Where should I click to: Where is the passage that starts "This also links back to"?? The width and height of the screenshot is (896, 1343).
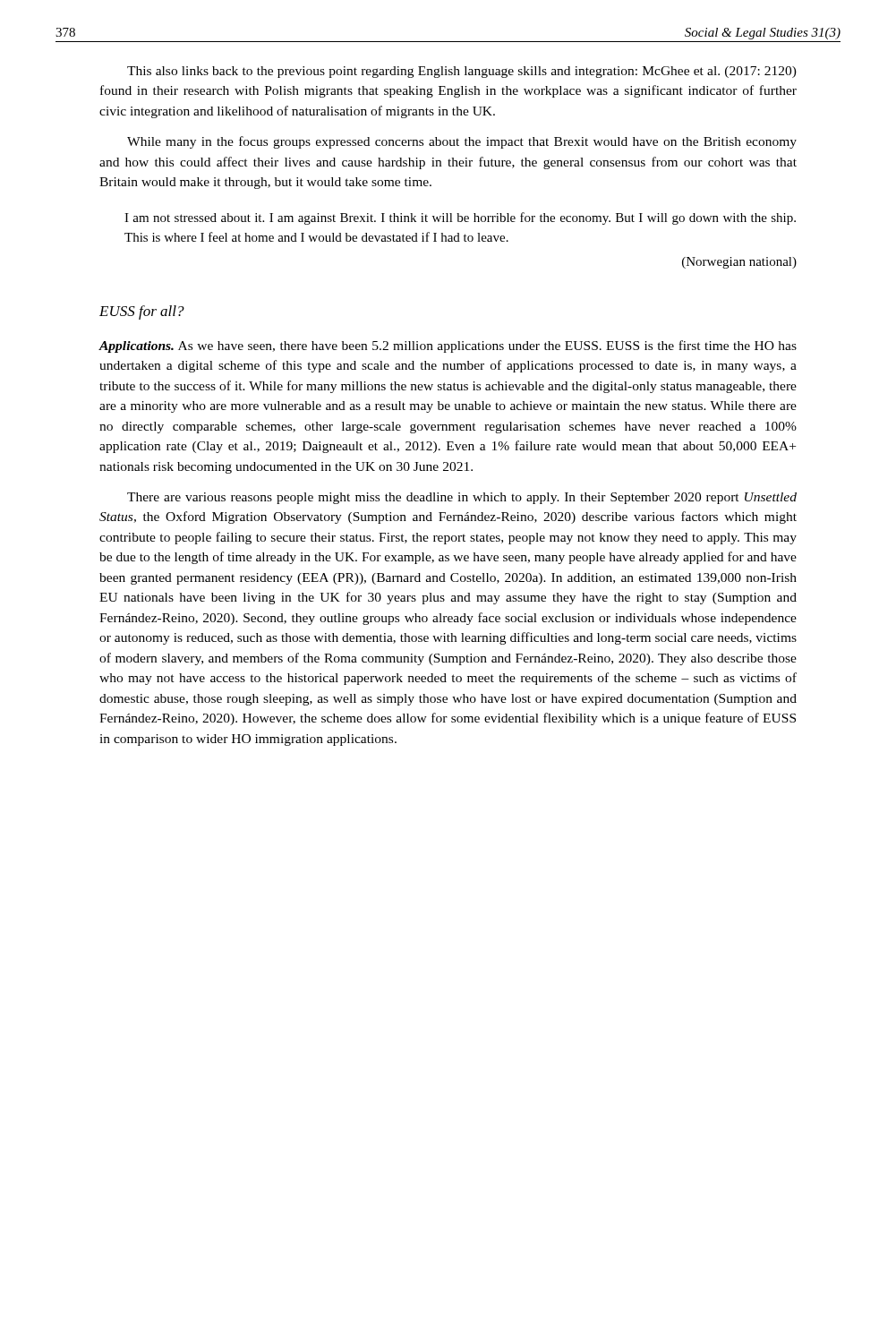coord(448,90)
